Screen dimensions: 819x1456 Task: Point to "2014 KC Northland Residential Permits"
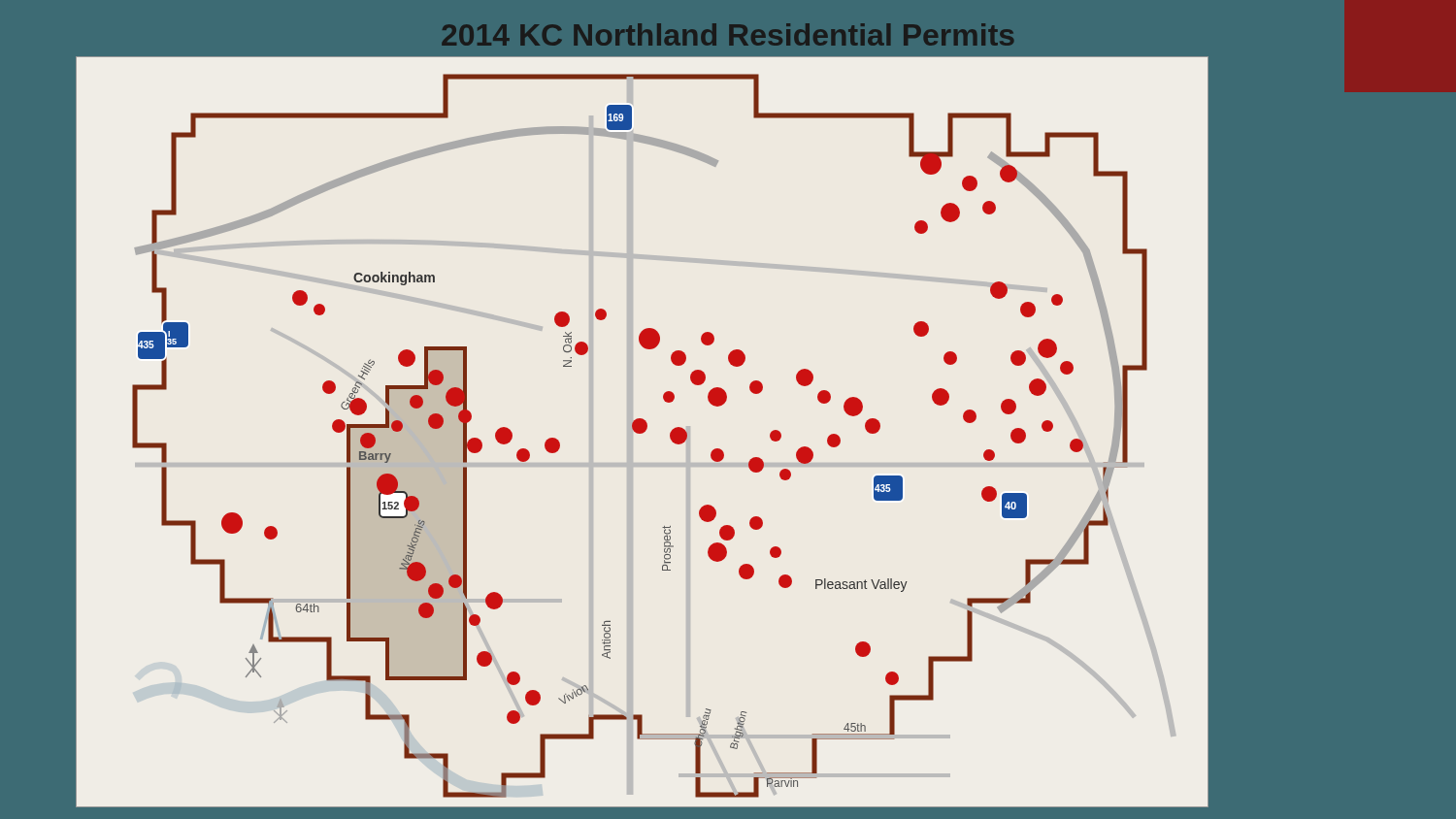click(728, 35)
